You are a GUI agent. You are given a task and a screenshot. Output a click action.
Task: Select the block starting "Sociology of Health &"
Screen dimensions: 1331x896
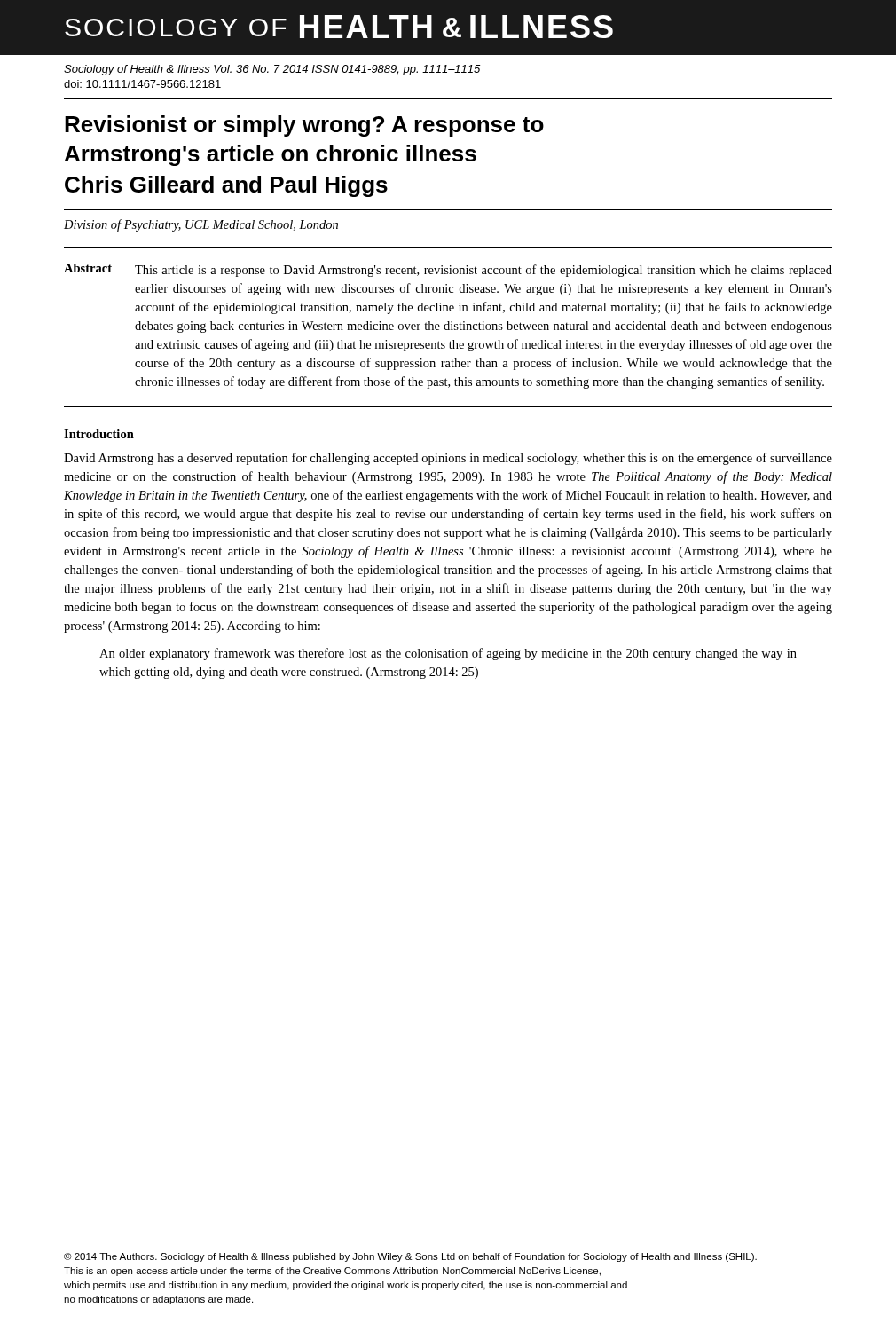pos(448,76)
